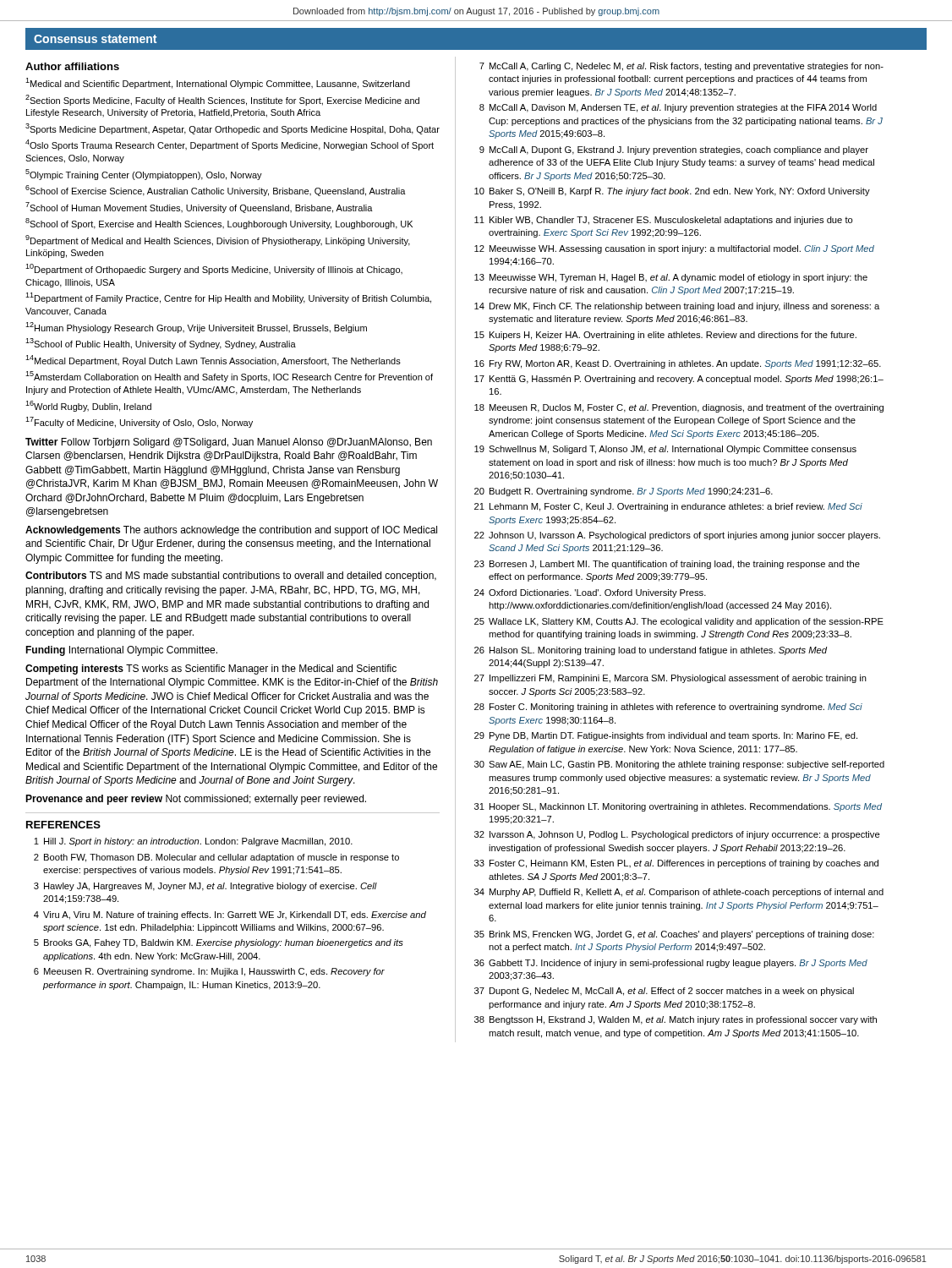Select the text block starting "7McCall A, Carling C, Nedelec M, et"
Screen dimensions: 1268x952
click(678, 80)
